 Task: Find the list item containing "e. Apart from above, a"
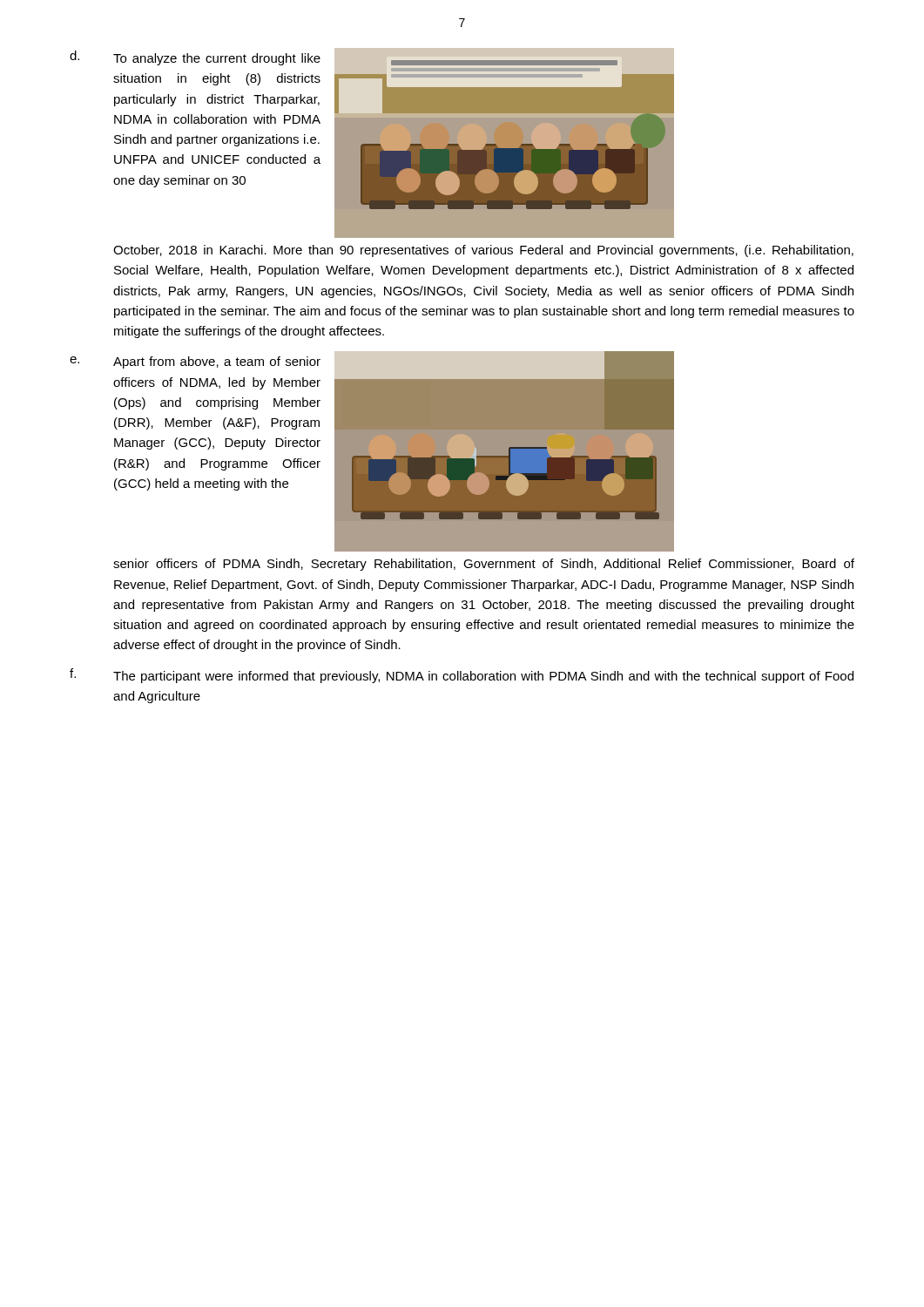[462, 503]
